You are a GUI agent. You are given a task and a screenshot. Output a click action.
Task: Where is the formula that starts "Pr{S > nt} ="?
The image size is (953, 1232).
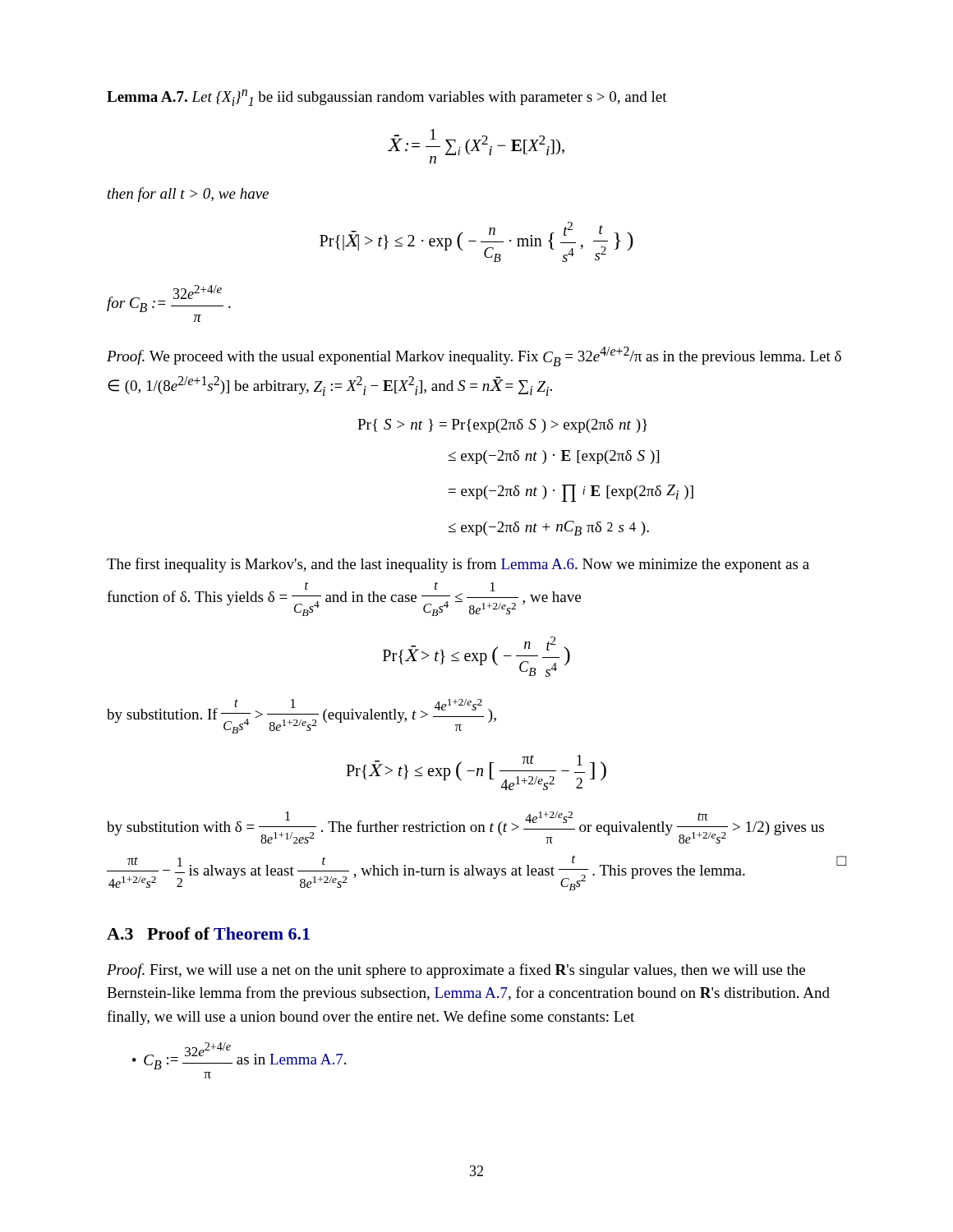[x=476, y=477]
